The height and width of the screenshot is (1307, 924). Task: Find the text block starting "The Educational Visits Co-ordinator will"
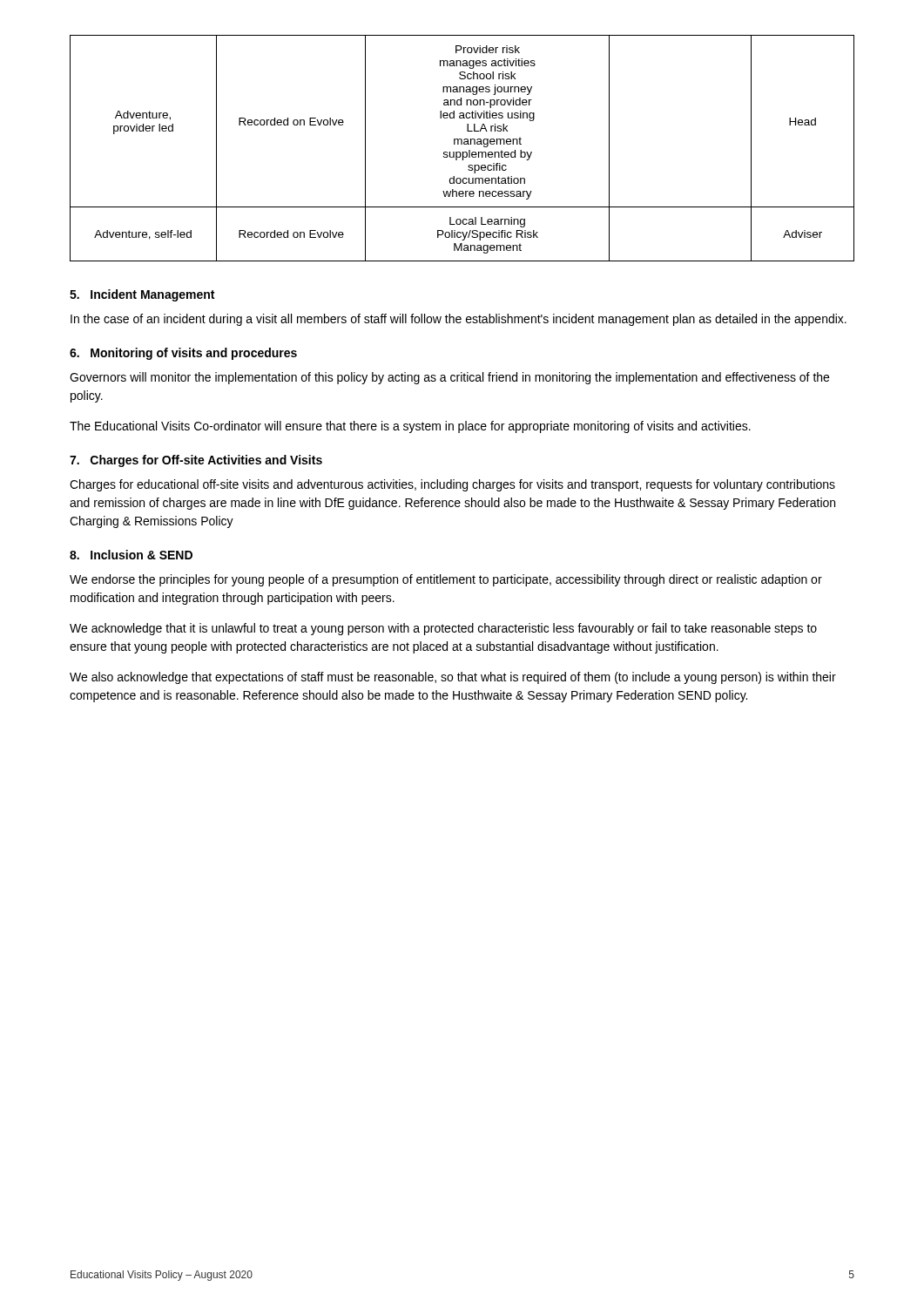410,426
